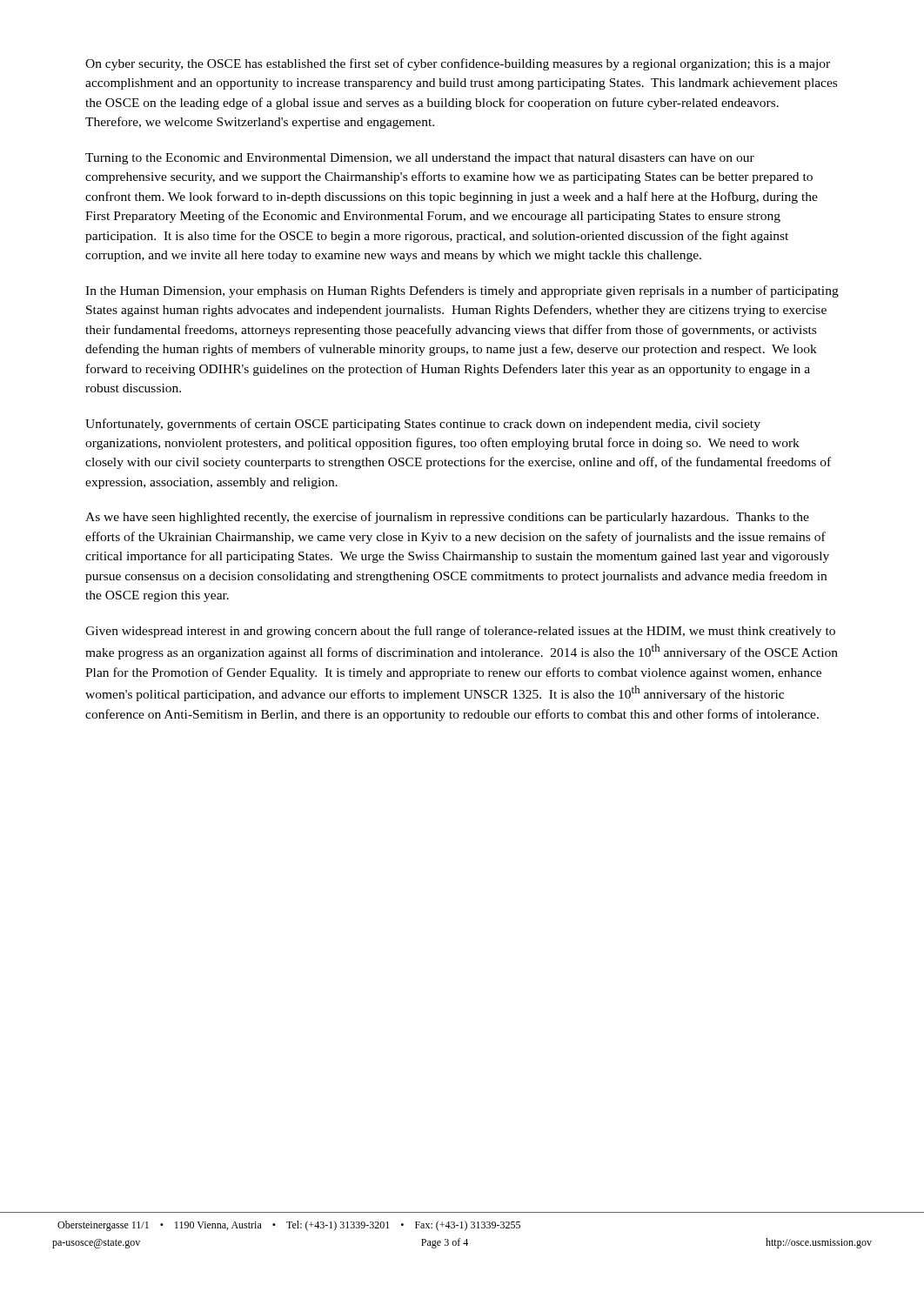Select the text block starting "On cyber security, the OSCE has established"
The width and height of the screenshot is (924, 1305).
[x=462, y=92]
